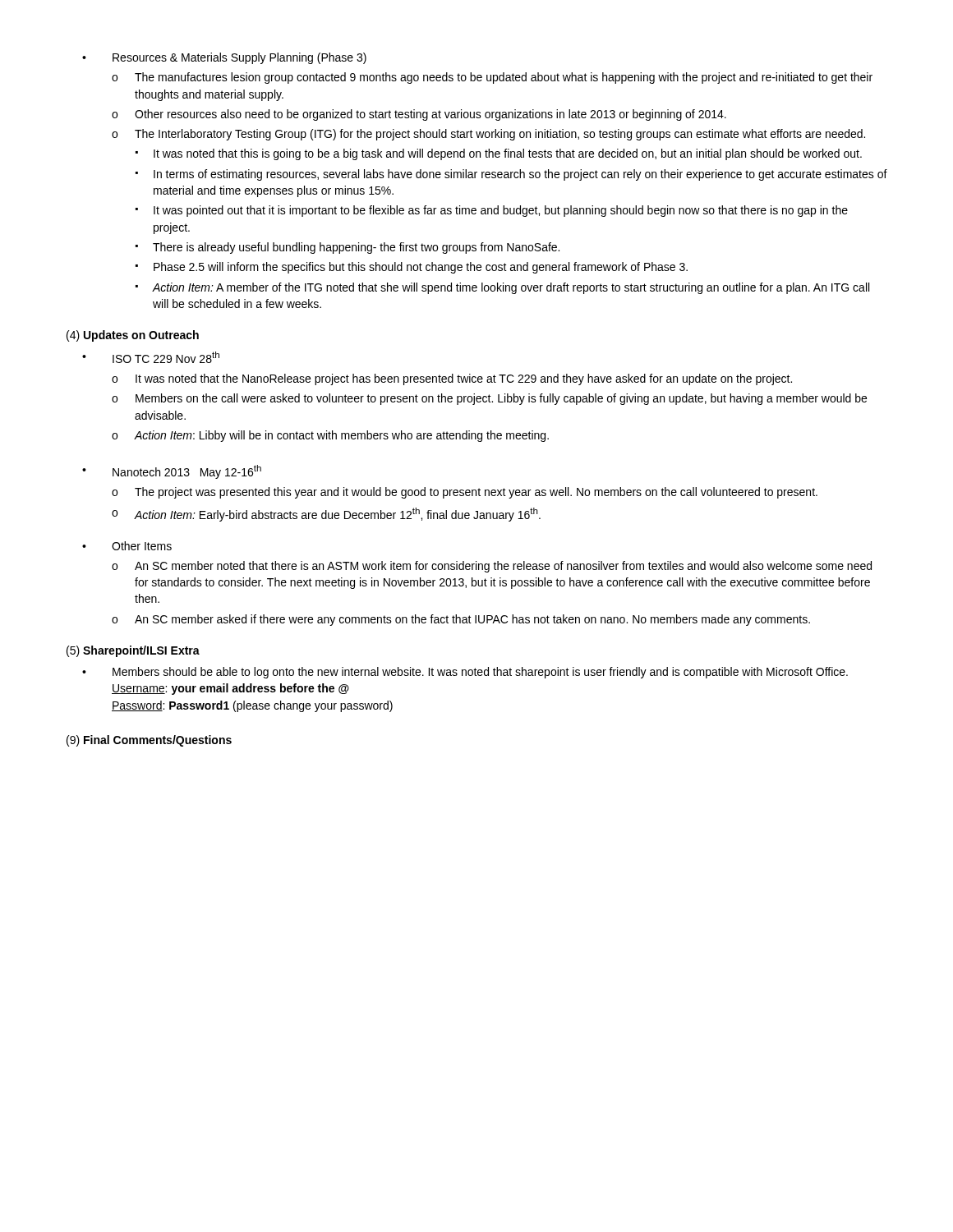Locate the block of text that opens with "• Members should be"

[465, 673]
